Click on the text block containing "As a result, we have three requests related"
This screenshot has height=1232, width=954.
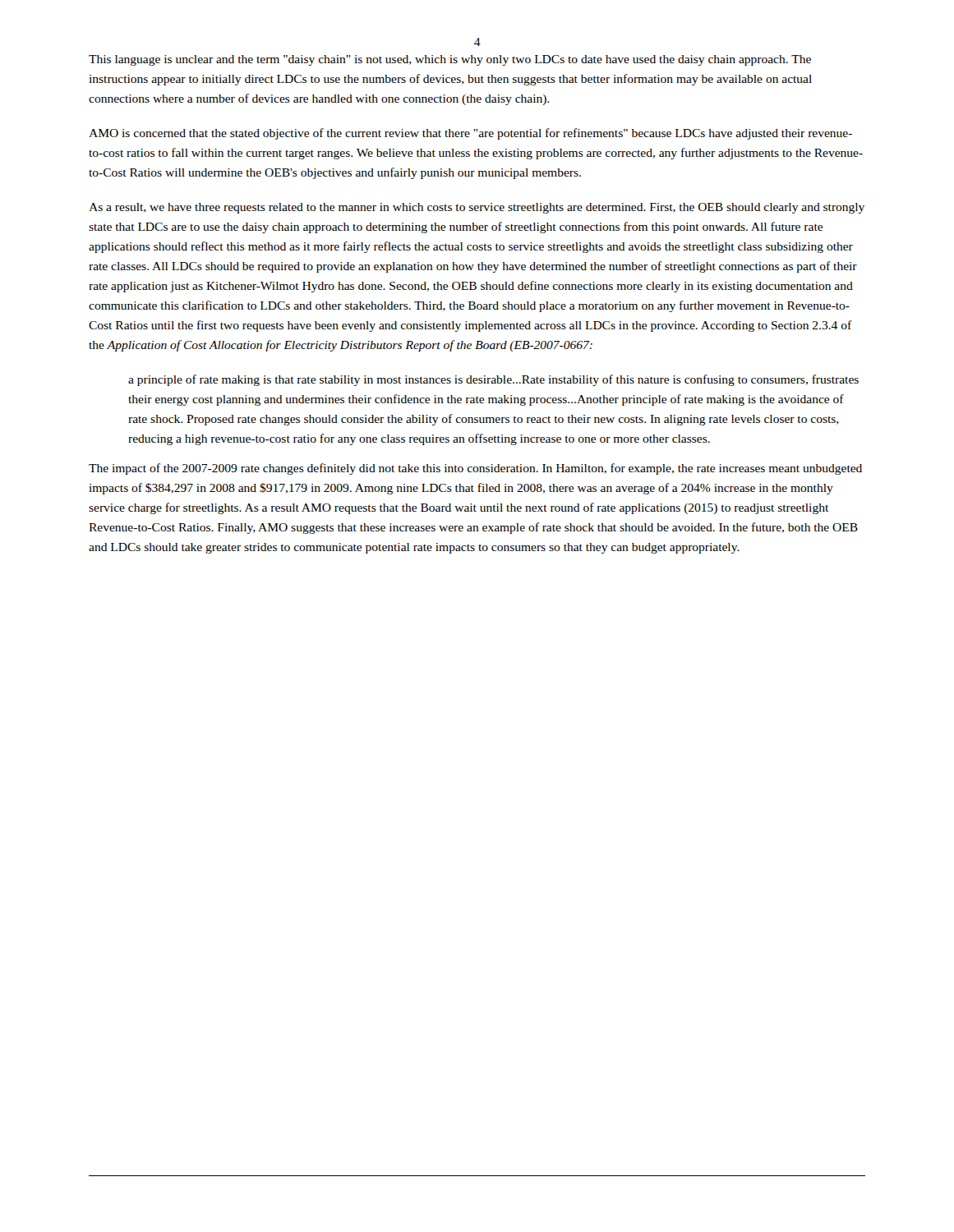point(477,276)
